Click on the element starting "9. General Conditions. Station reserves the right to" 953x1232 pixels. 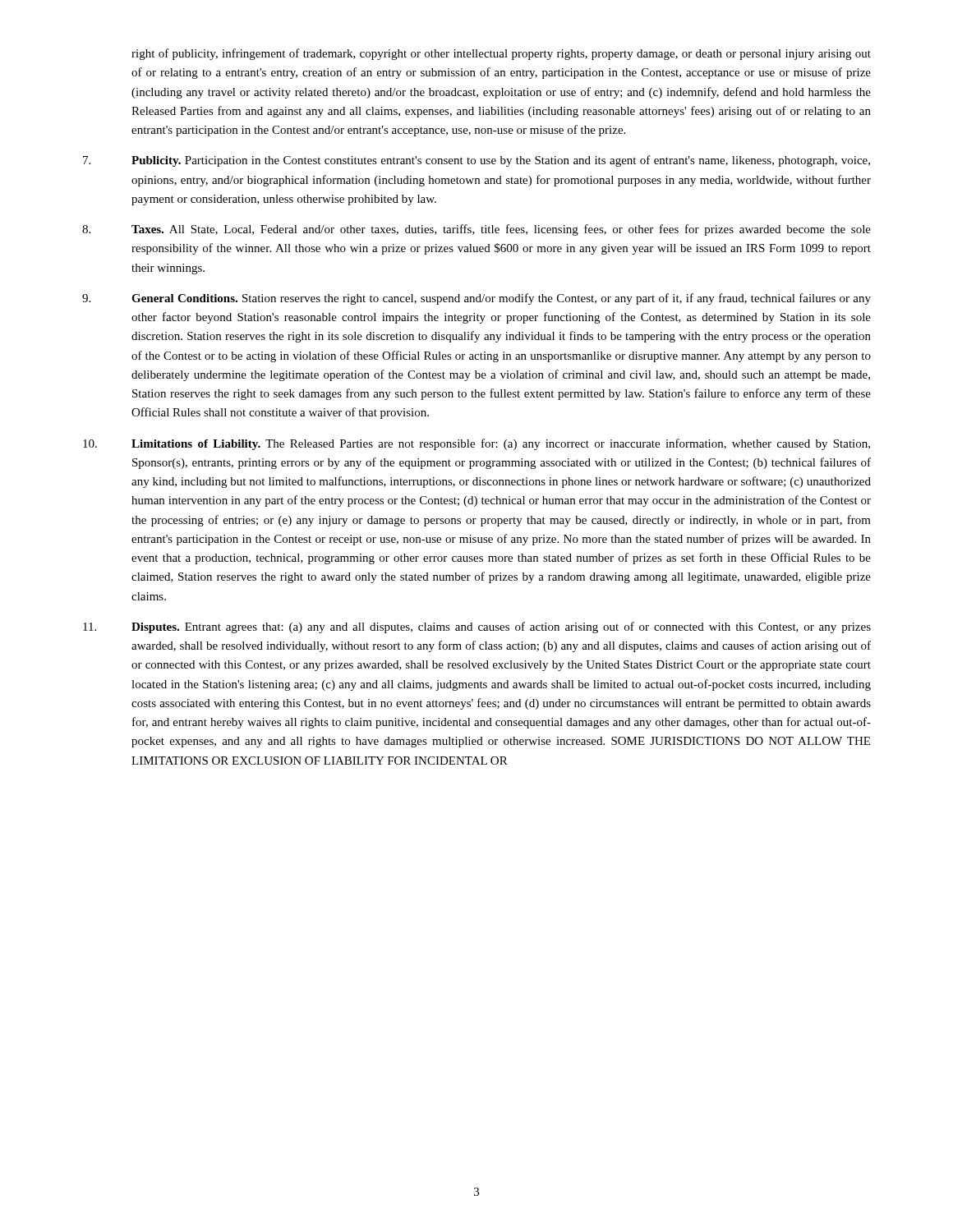[476, 356]
